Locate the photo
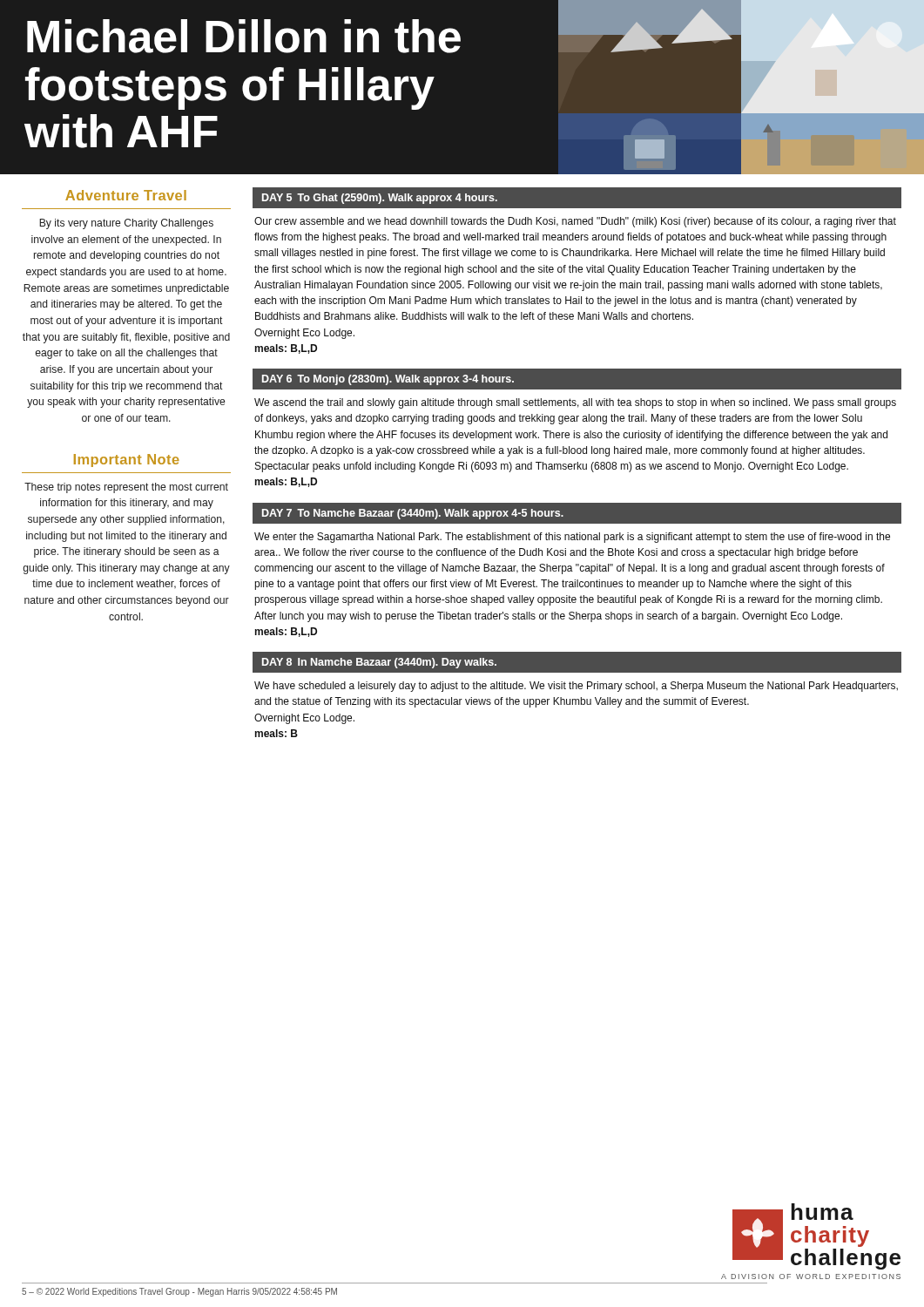The image size is (924, 1307). tap(741, 87)
